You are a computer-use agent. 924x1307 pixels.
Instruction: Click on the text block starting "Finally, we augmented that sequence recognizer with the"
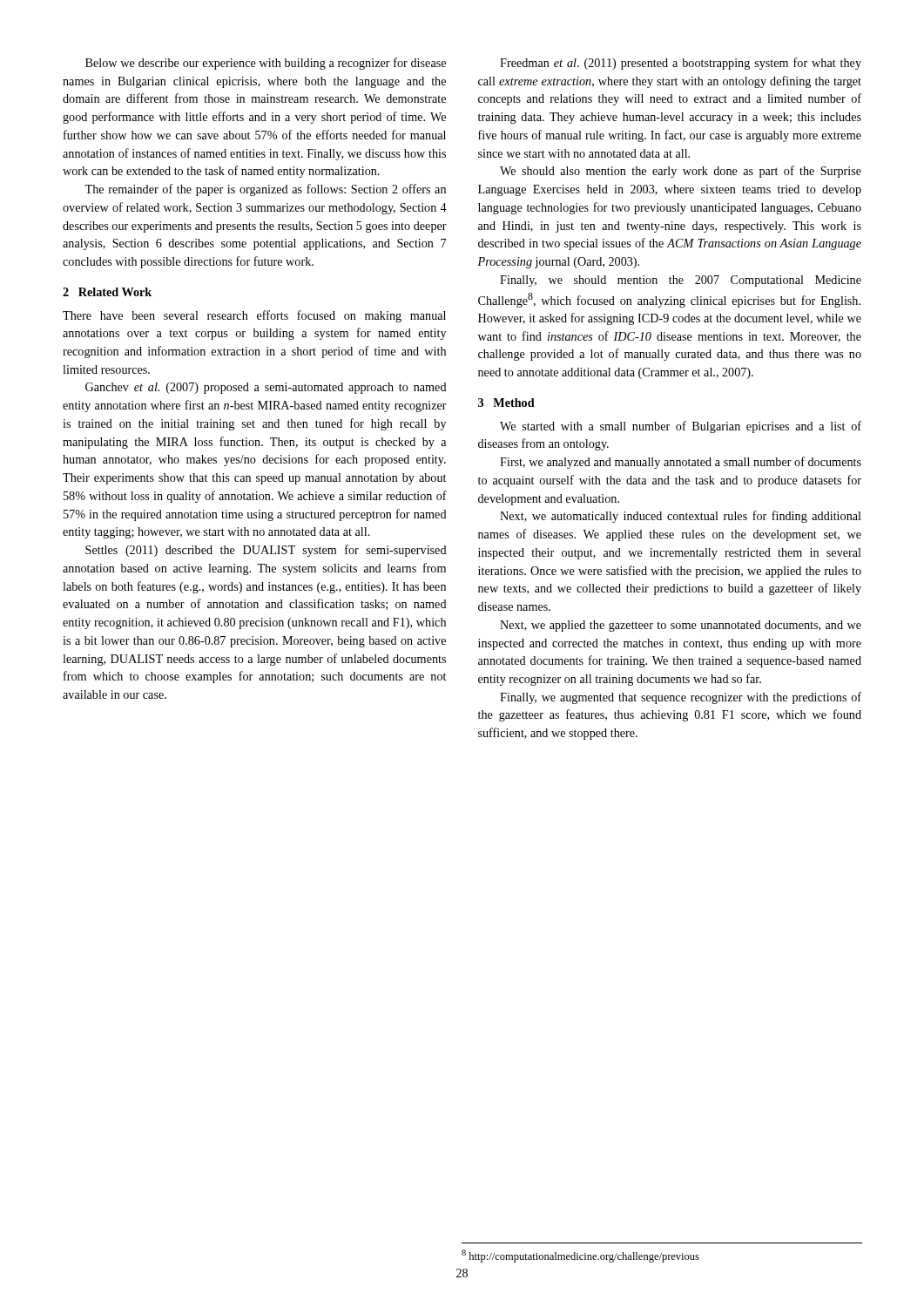coord(669,715)
